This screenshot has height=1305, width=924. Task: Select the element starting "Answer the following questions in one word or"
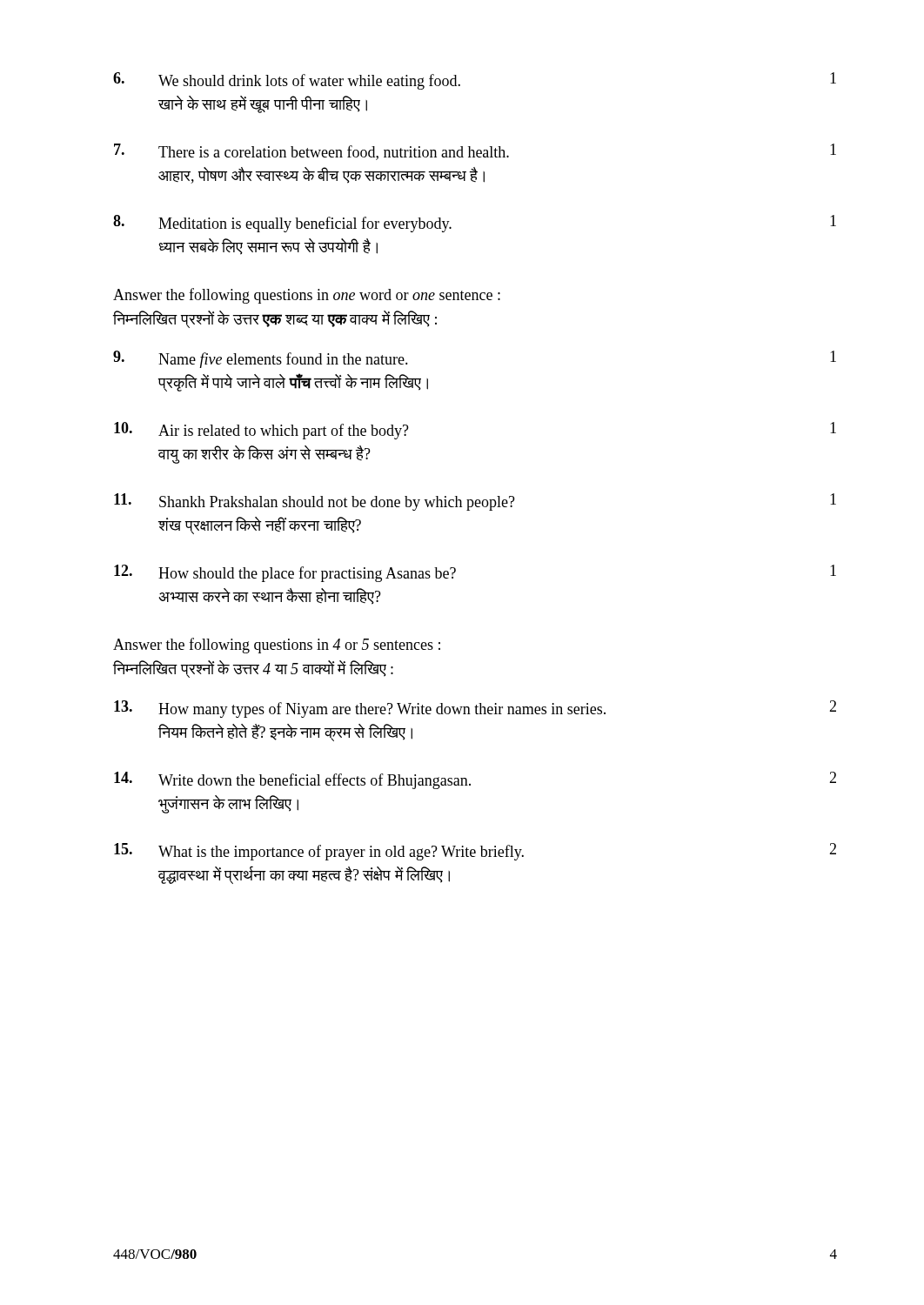(307, 307)
